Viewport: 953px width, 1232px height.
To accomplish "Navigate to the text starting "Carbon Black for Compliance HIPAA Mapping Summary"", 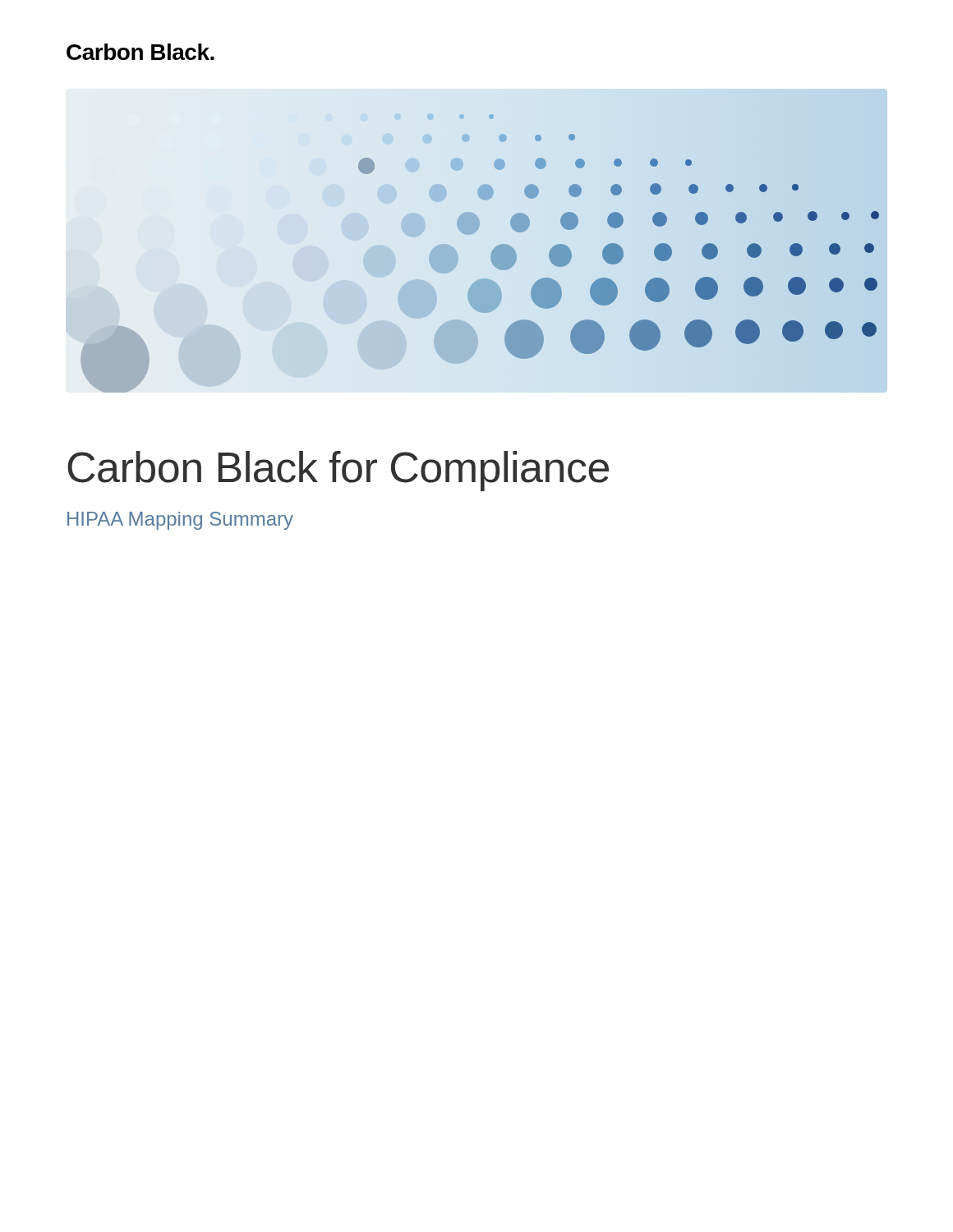I will pos(338,487).
